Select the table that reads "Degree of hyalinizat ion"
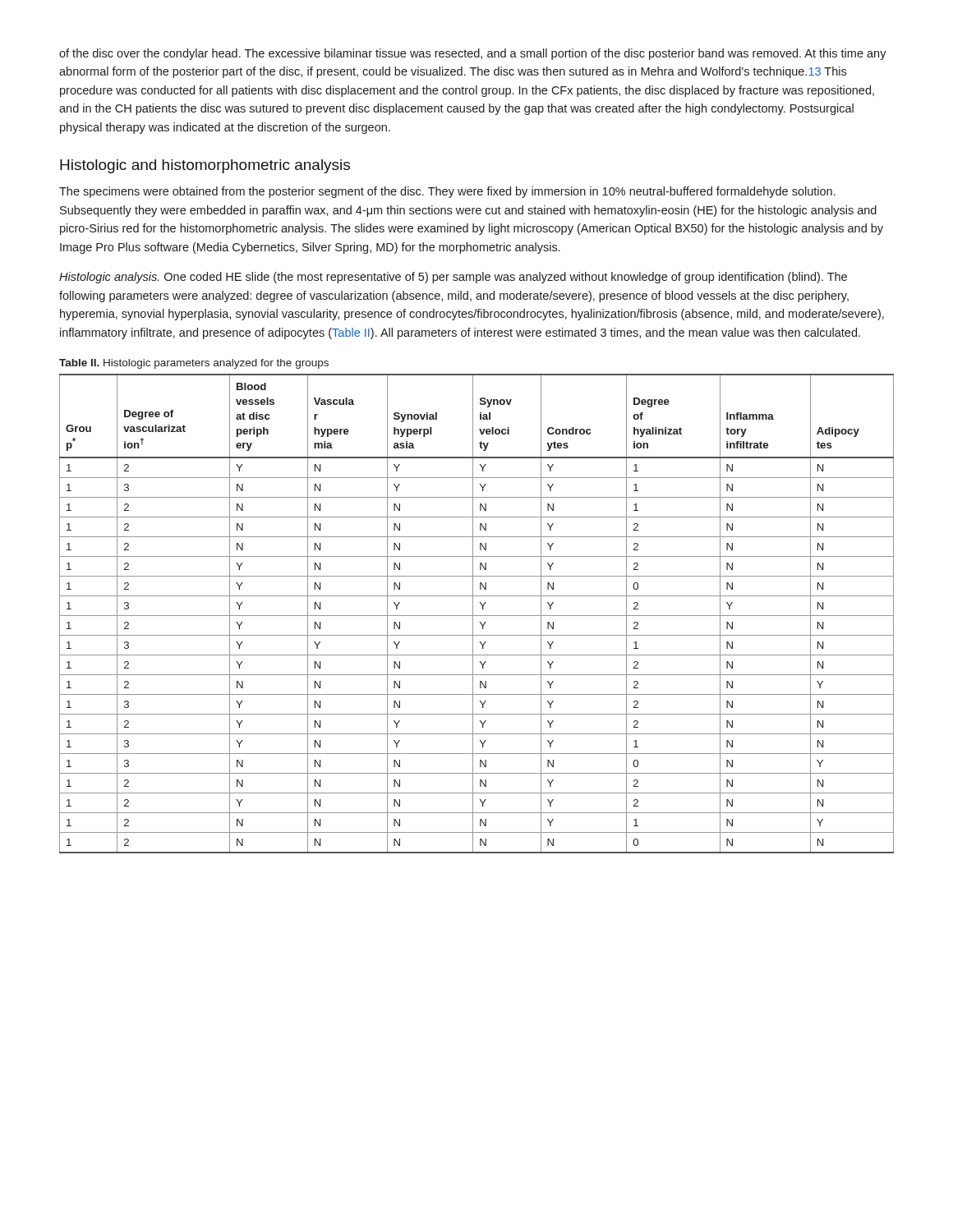Image resolution: width=953 pixels, height=1232 pixels. (x=476, y=614)
